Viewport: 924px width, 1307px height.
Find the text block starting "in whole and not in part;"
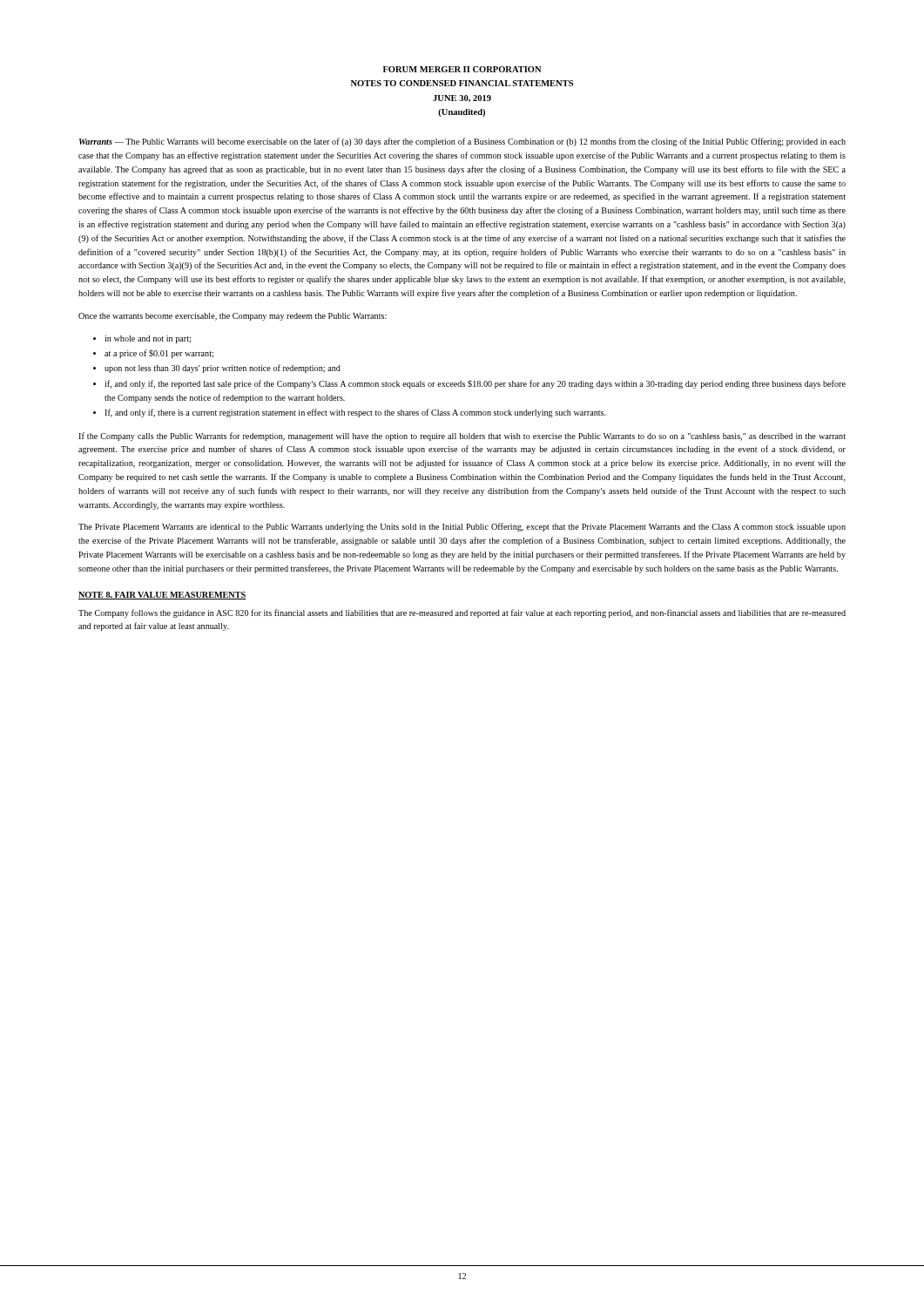[x=148, y=338]
